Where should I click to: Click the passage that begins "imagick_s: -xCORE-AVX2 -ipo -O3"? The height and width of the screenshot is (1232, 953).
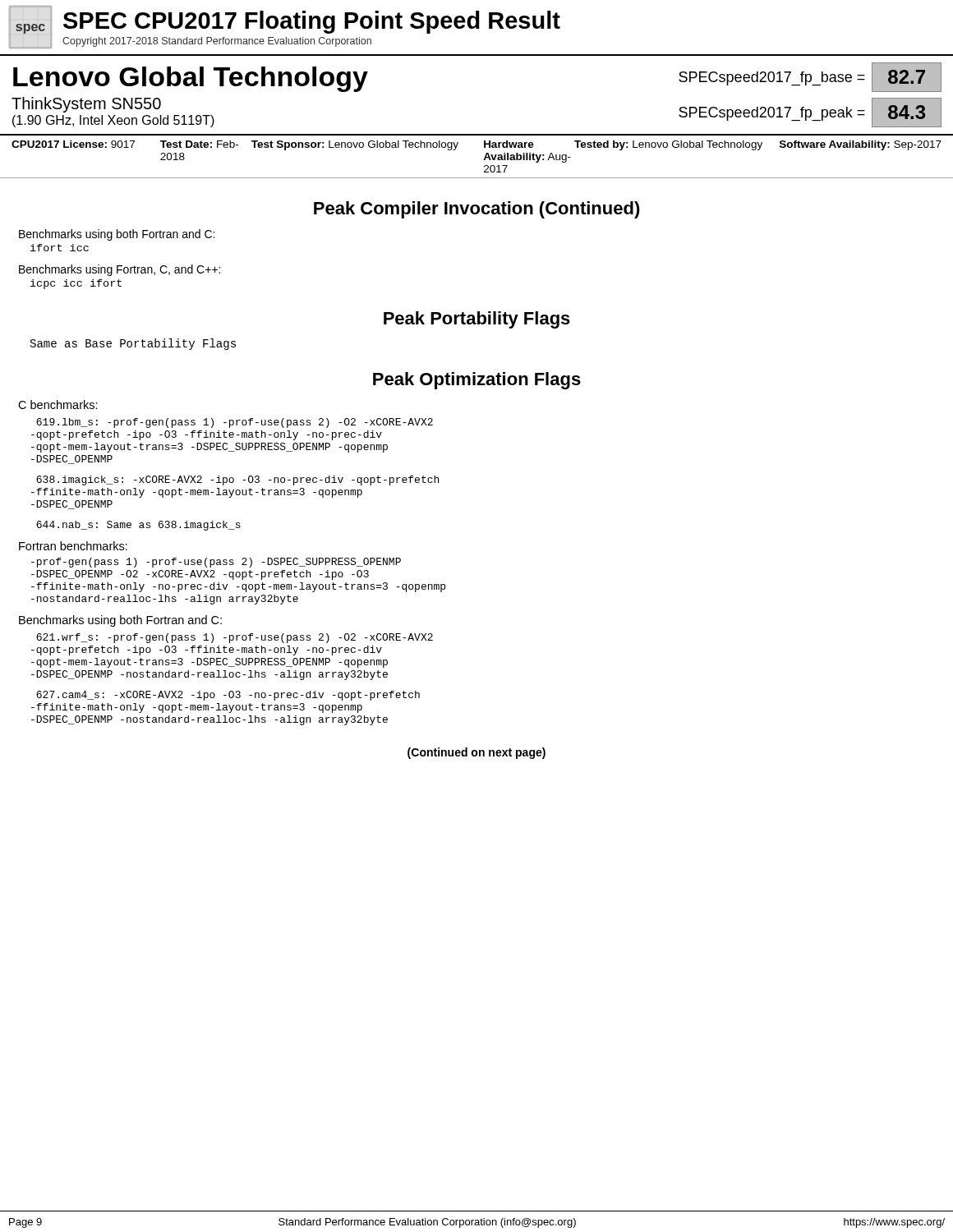point(235,492)
